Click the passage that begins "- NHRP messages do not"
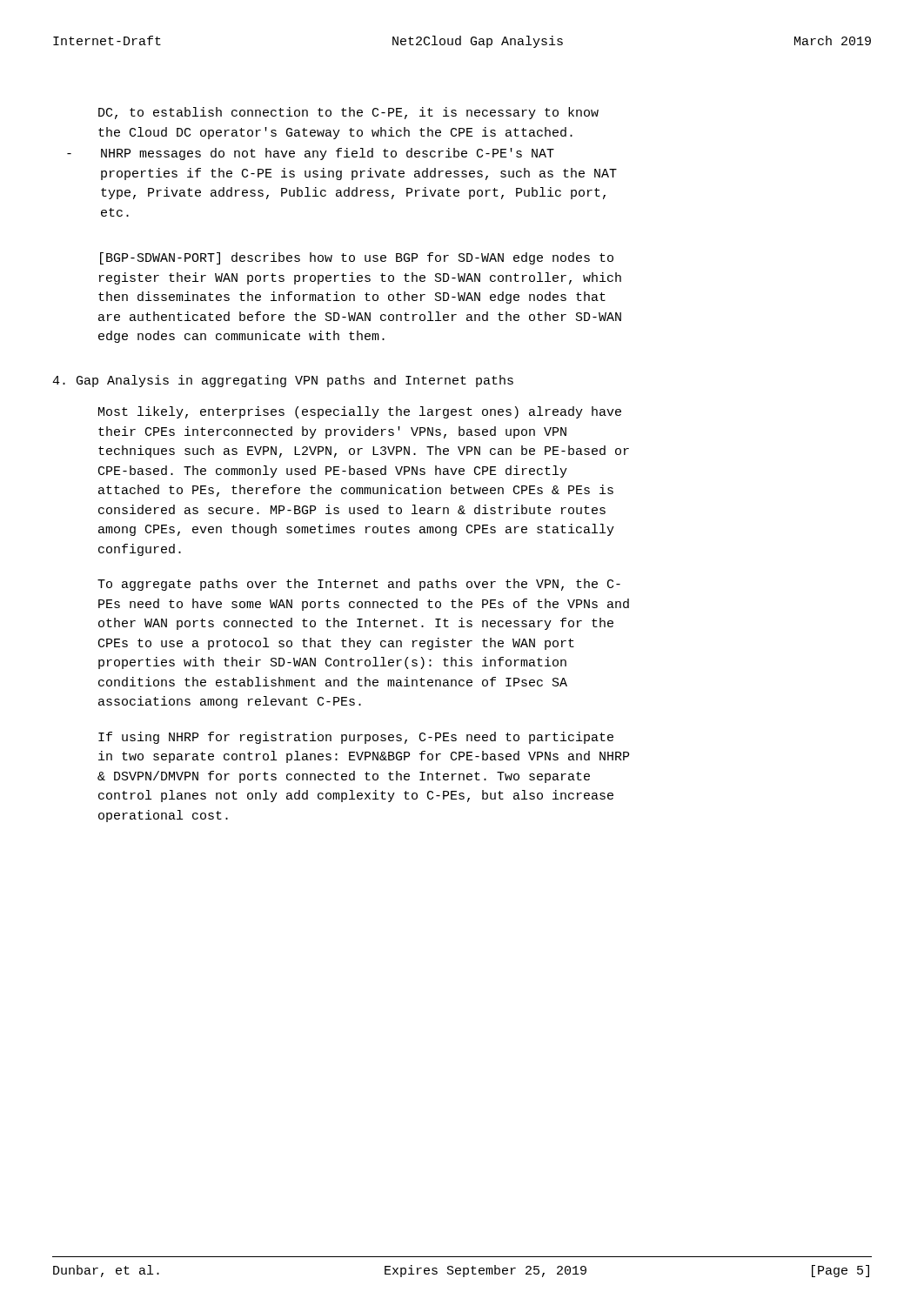 pyautogui.click(x=469, y=184)
